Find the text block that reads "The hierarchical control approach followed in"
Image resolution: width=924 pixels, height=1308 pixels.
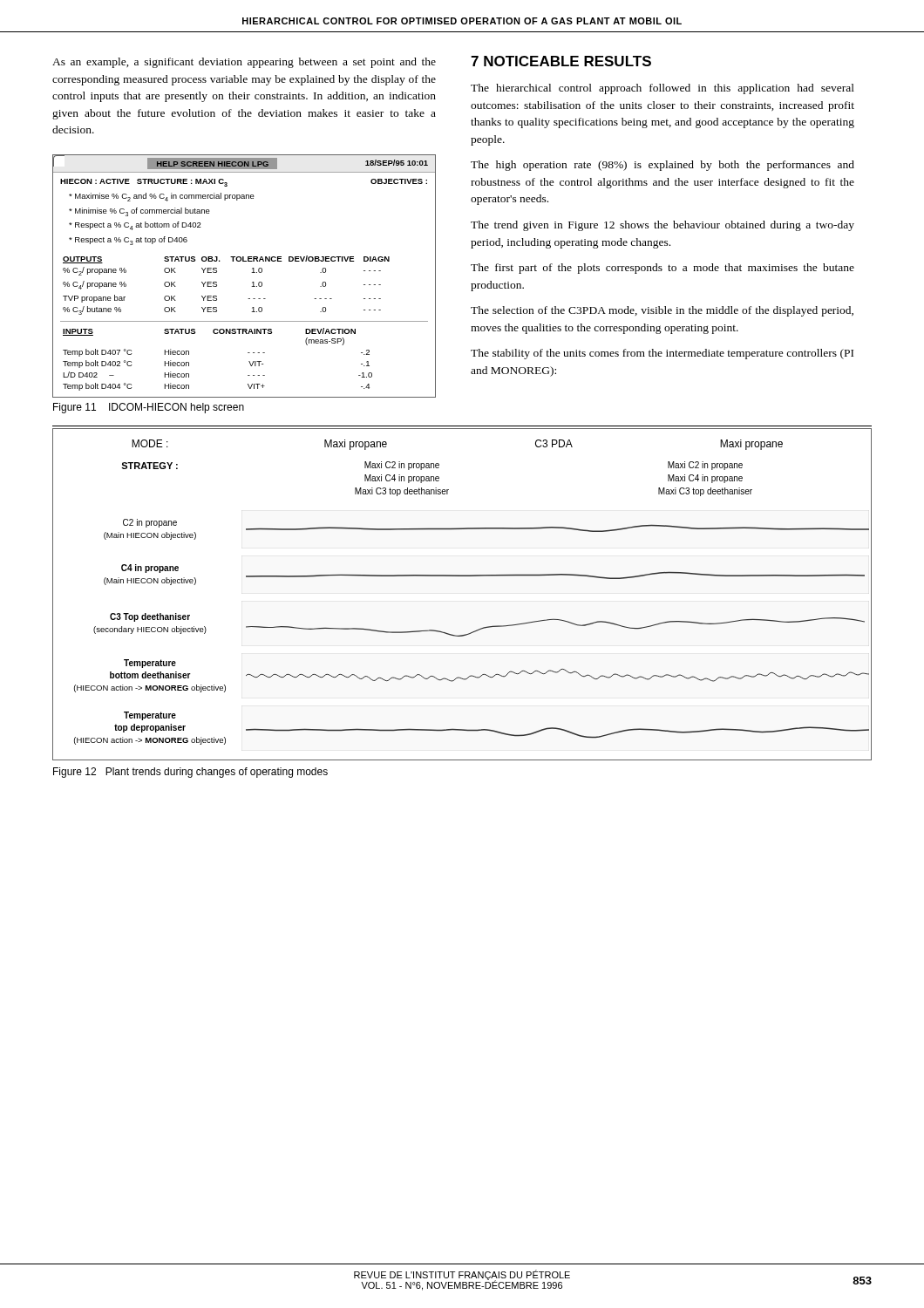click(662, 113)
